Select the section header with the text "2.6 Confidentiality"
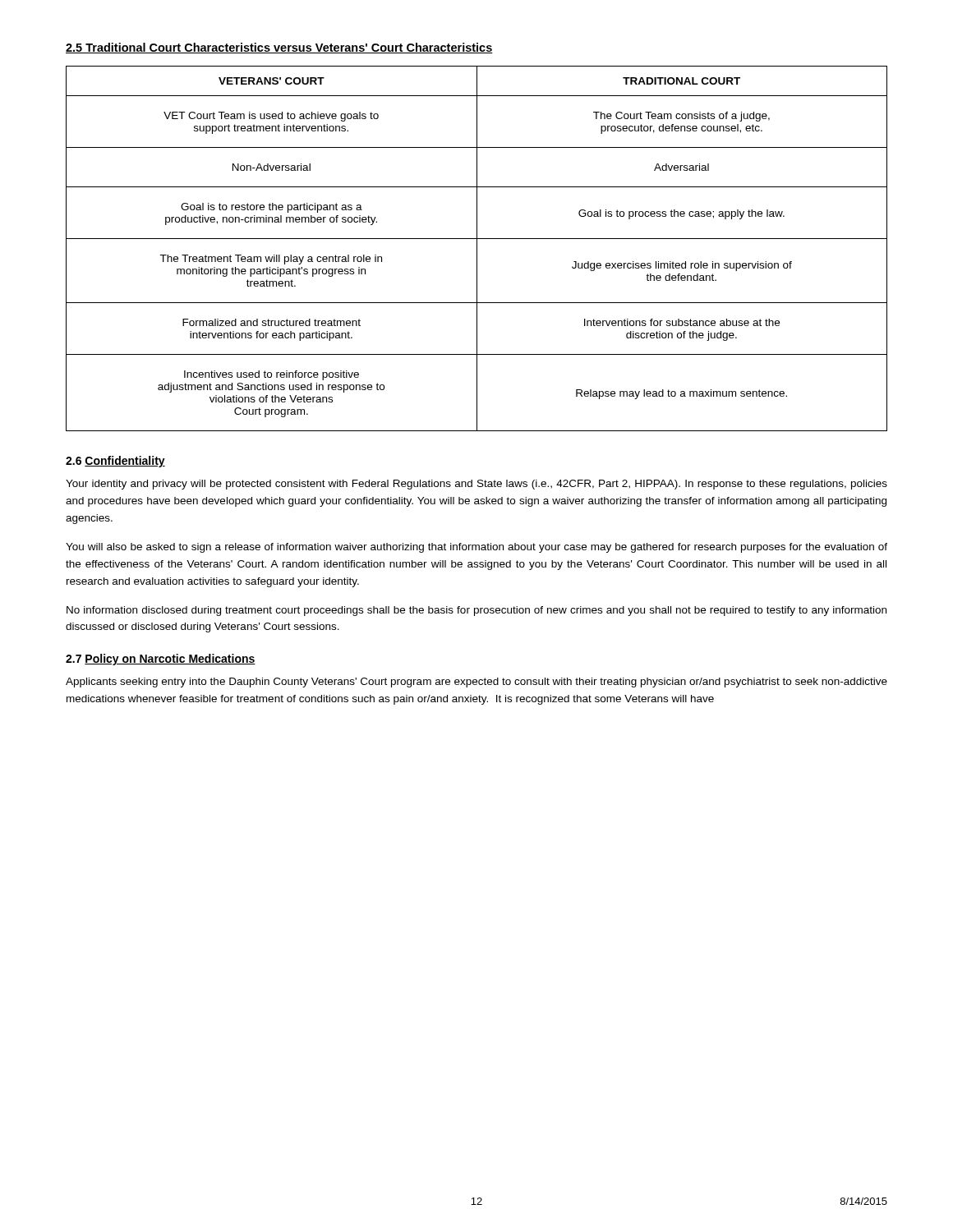 115,461
